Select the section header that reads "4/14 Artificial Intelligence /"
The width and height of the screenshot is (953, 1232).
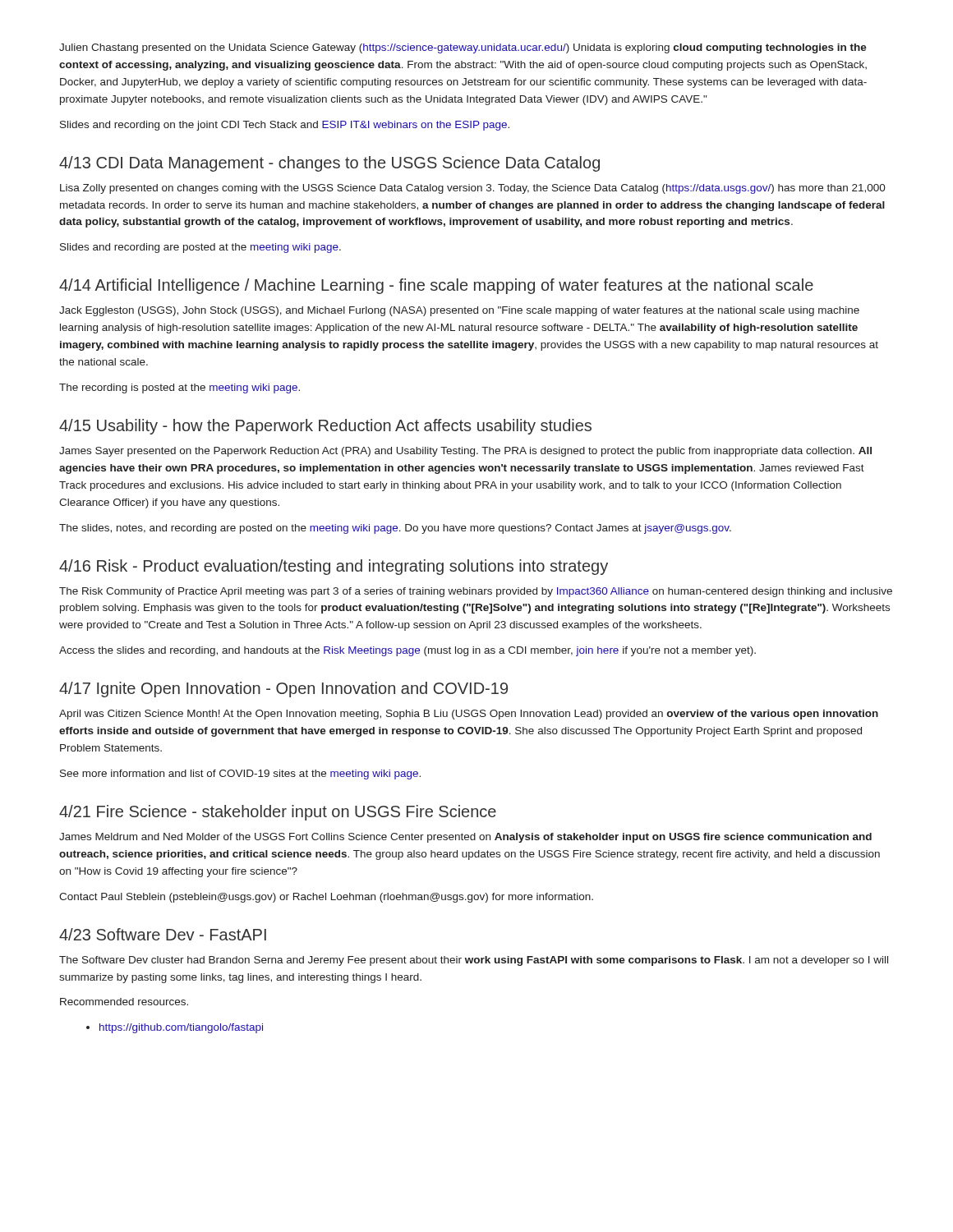[x=436, y=285]
